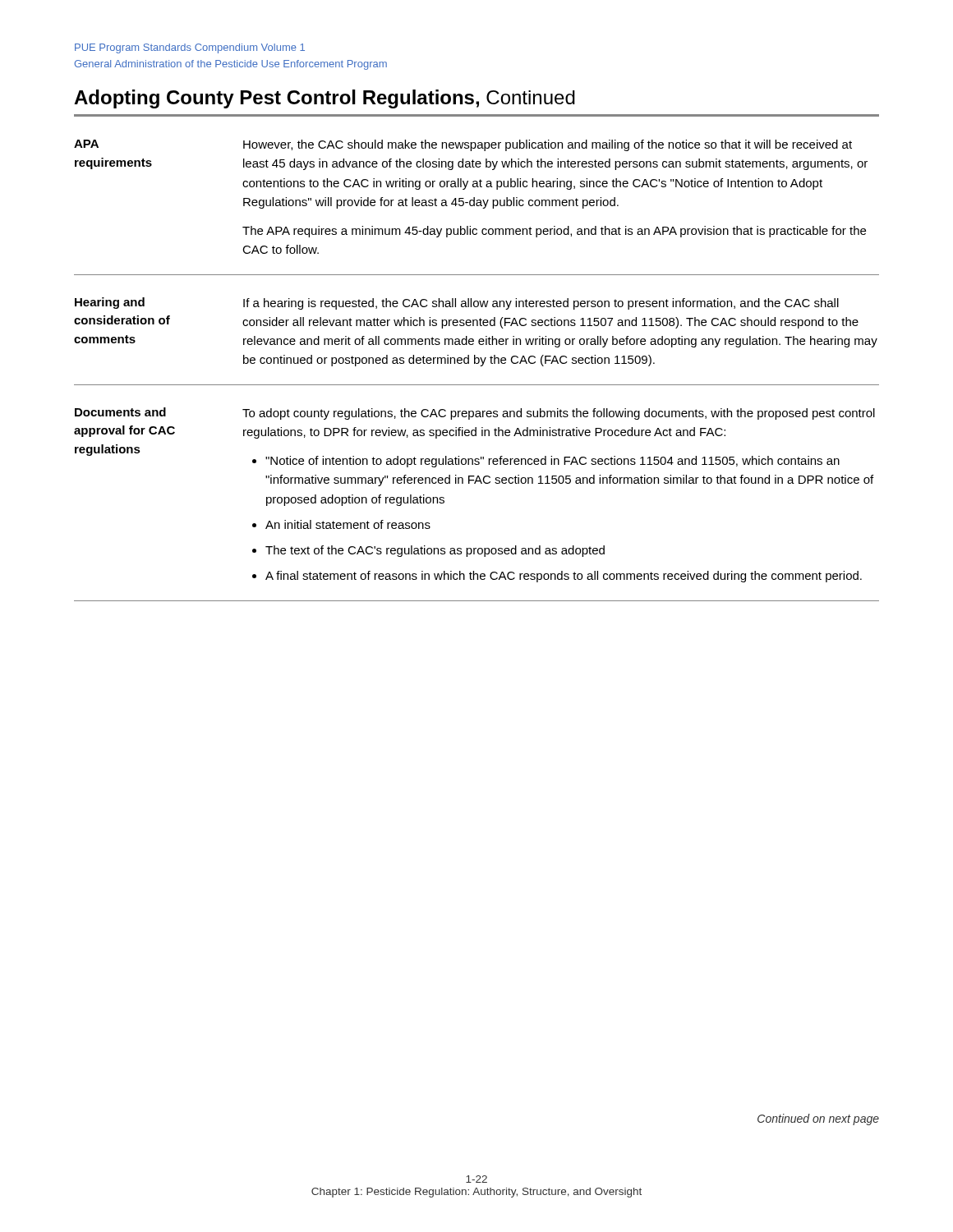Navigate to the text starting "Documents and approval for CAC"
This screenshot has width=953, height=1232.
(125, 430)
